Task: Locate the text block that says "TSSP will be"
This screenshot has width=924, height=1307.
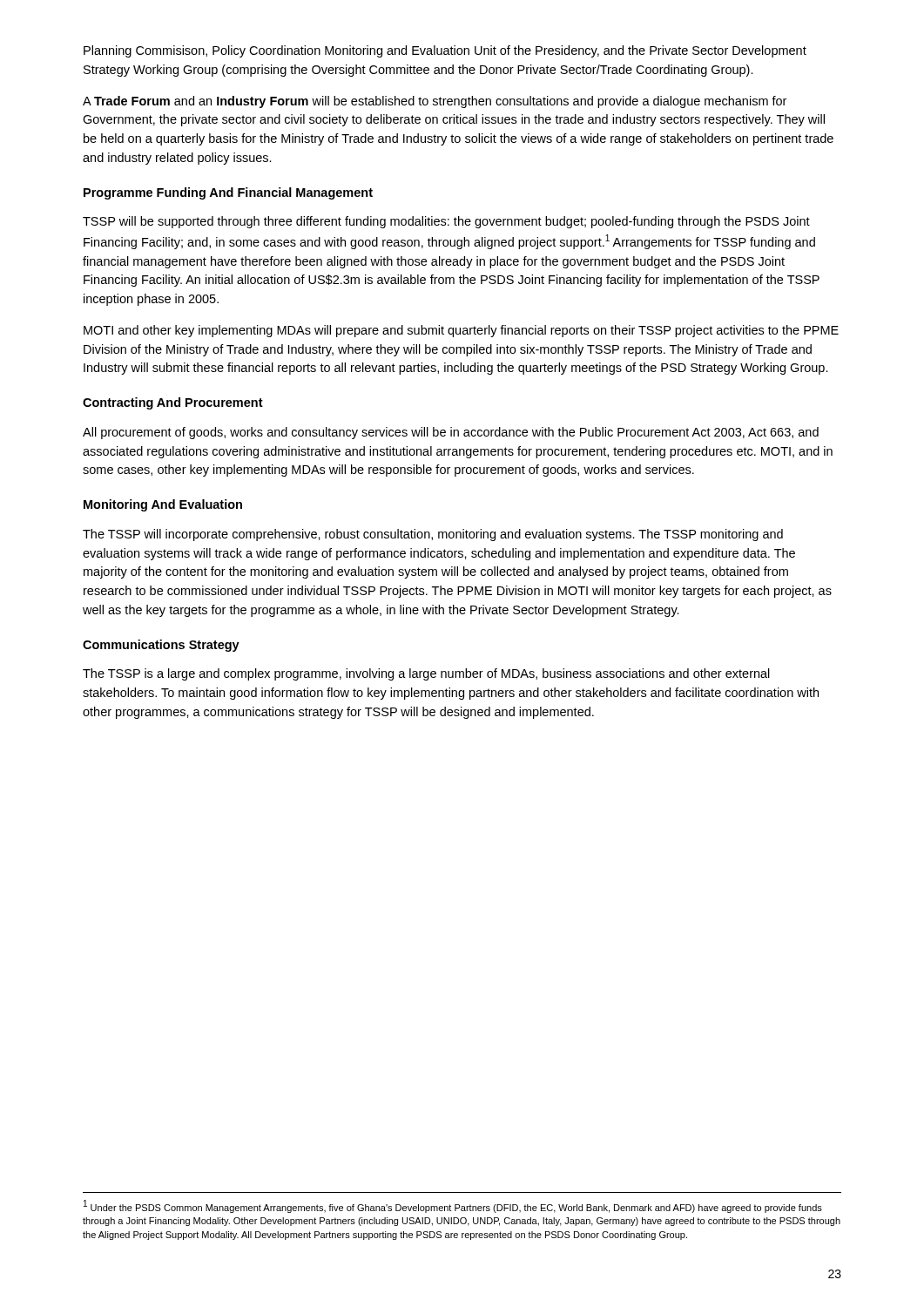Action: pyautogui.click(x=462, y=261)
